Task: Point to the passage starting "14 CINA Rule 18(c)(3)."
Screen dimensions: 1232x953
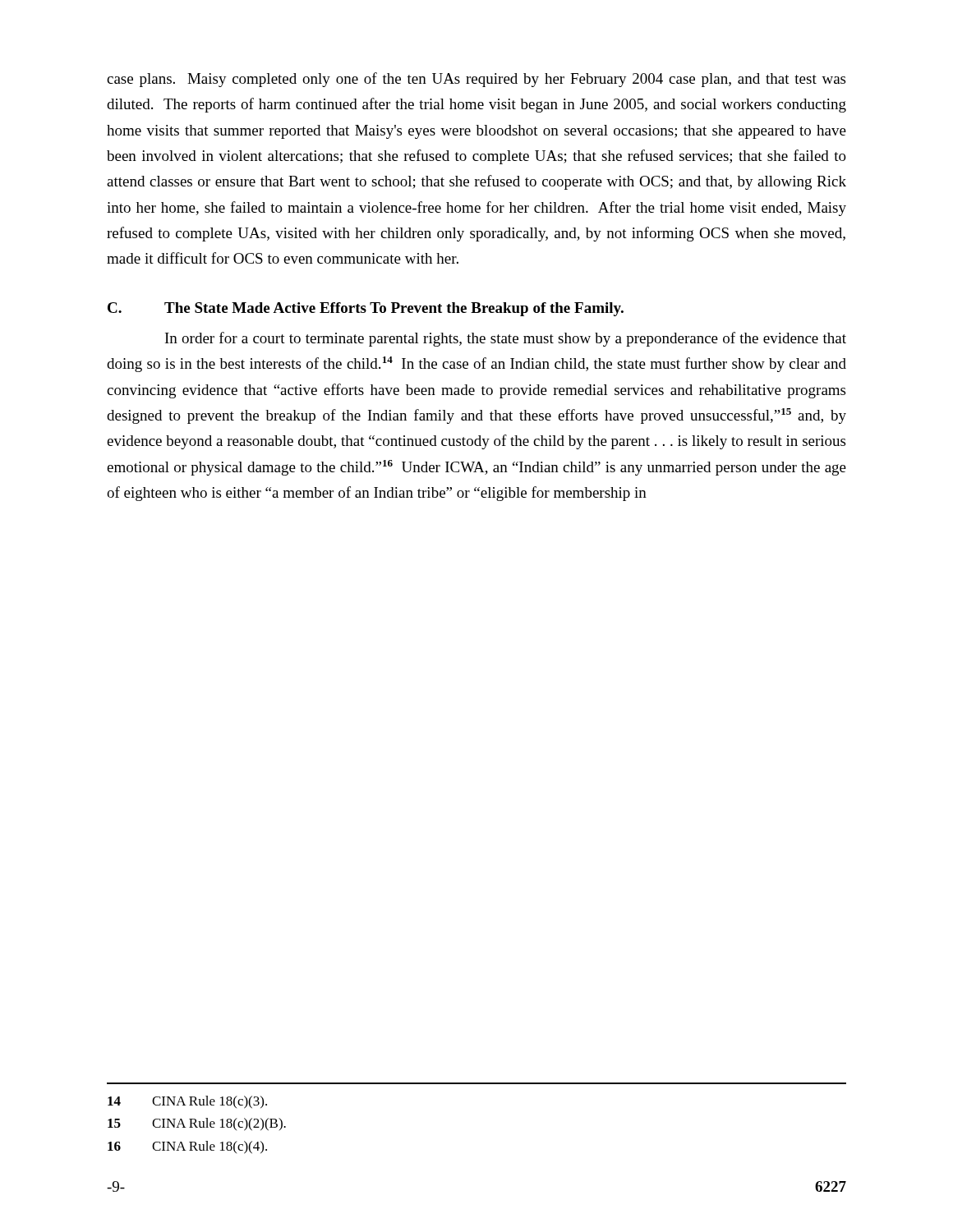Action: tap(187, 1101)
